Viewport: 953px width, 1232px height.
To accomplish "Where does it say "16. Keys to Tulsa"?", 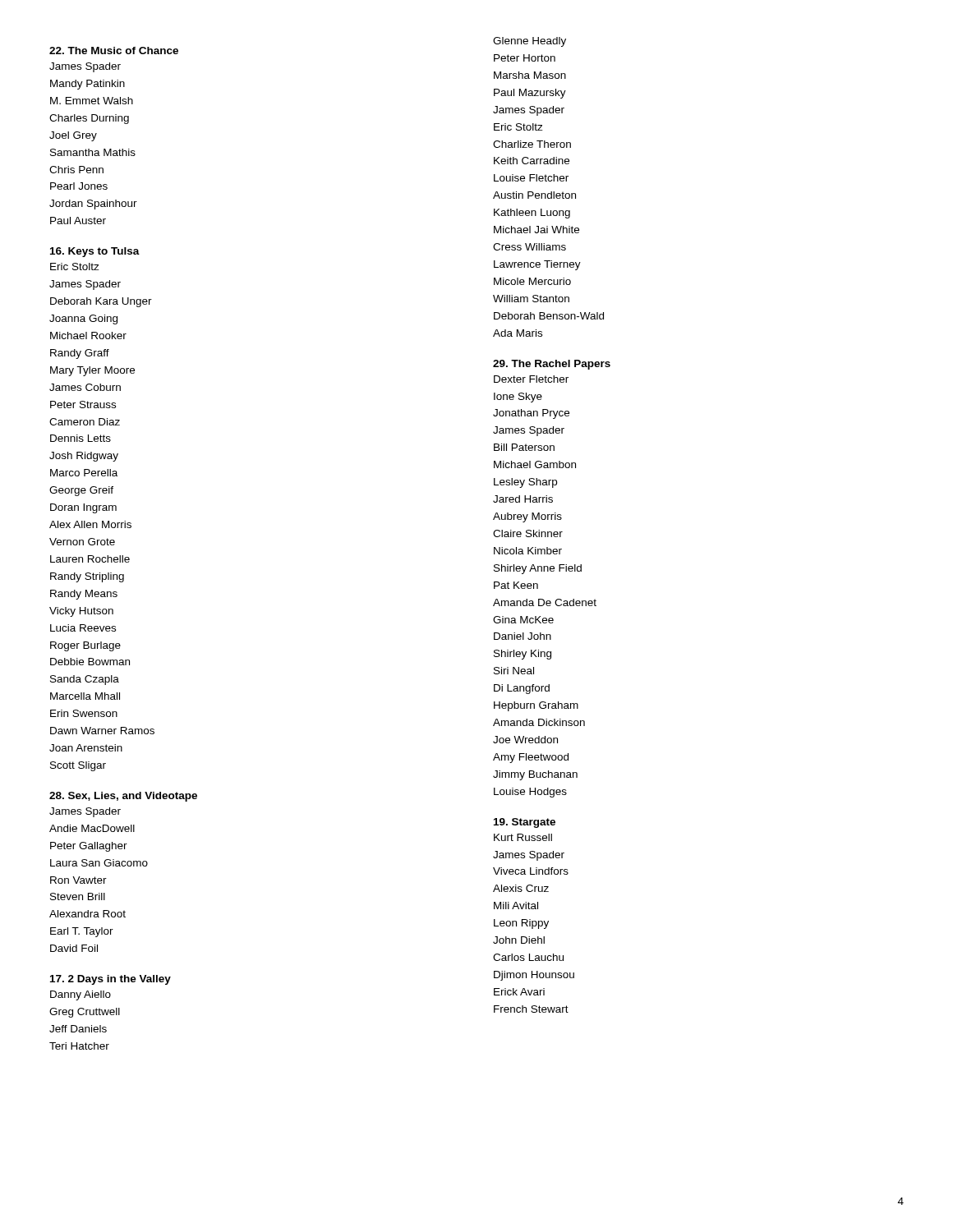I will click(x=95, y=252).
